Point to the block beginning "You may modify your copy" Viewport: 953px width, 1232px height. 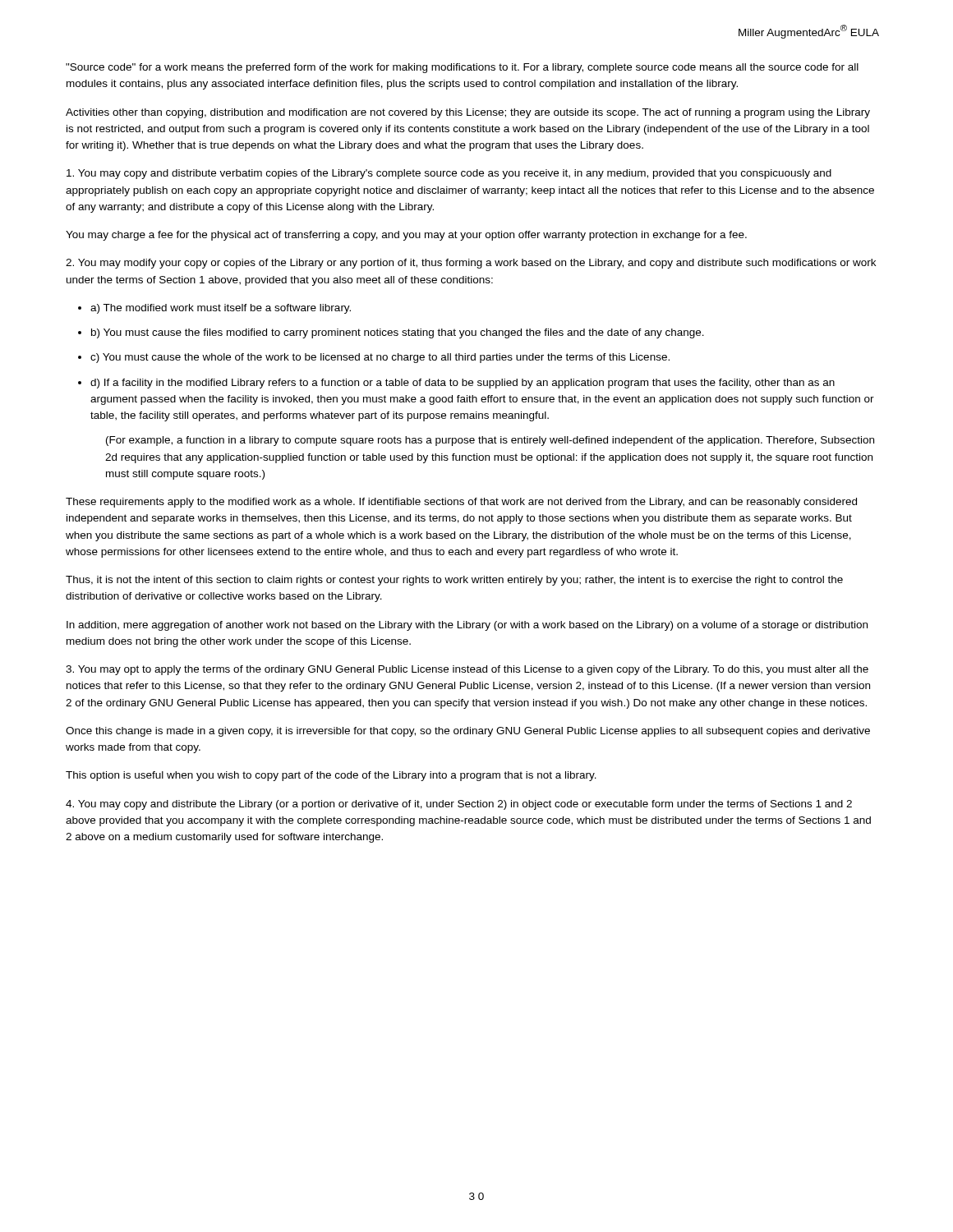(472, 271)
